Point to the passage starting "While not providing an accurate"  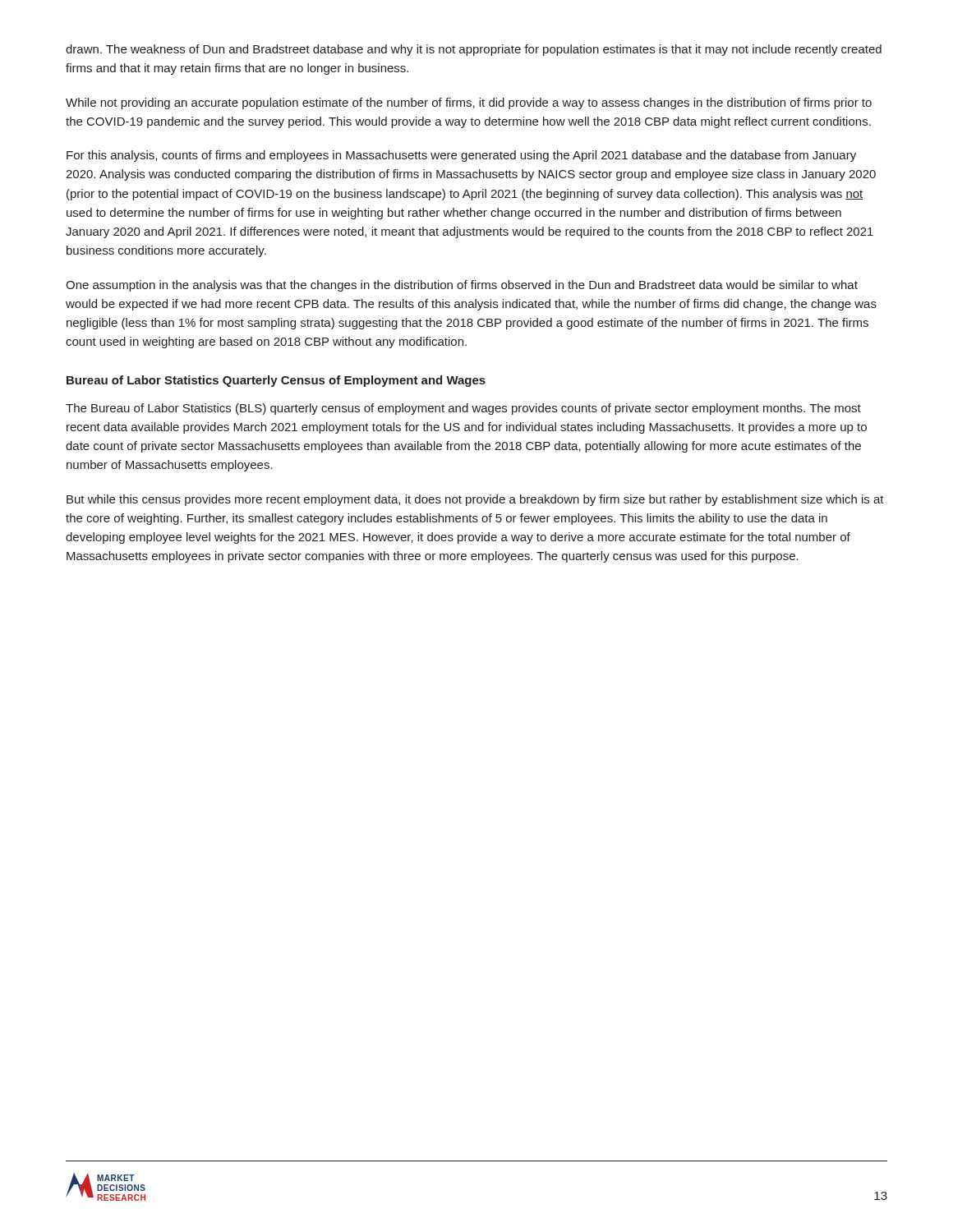pos(469,111)
